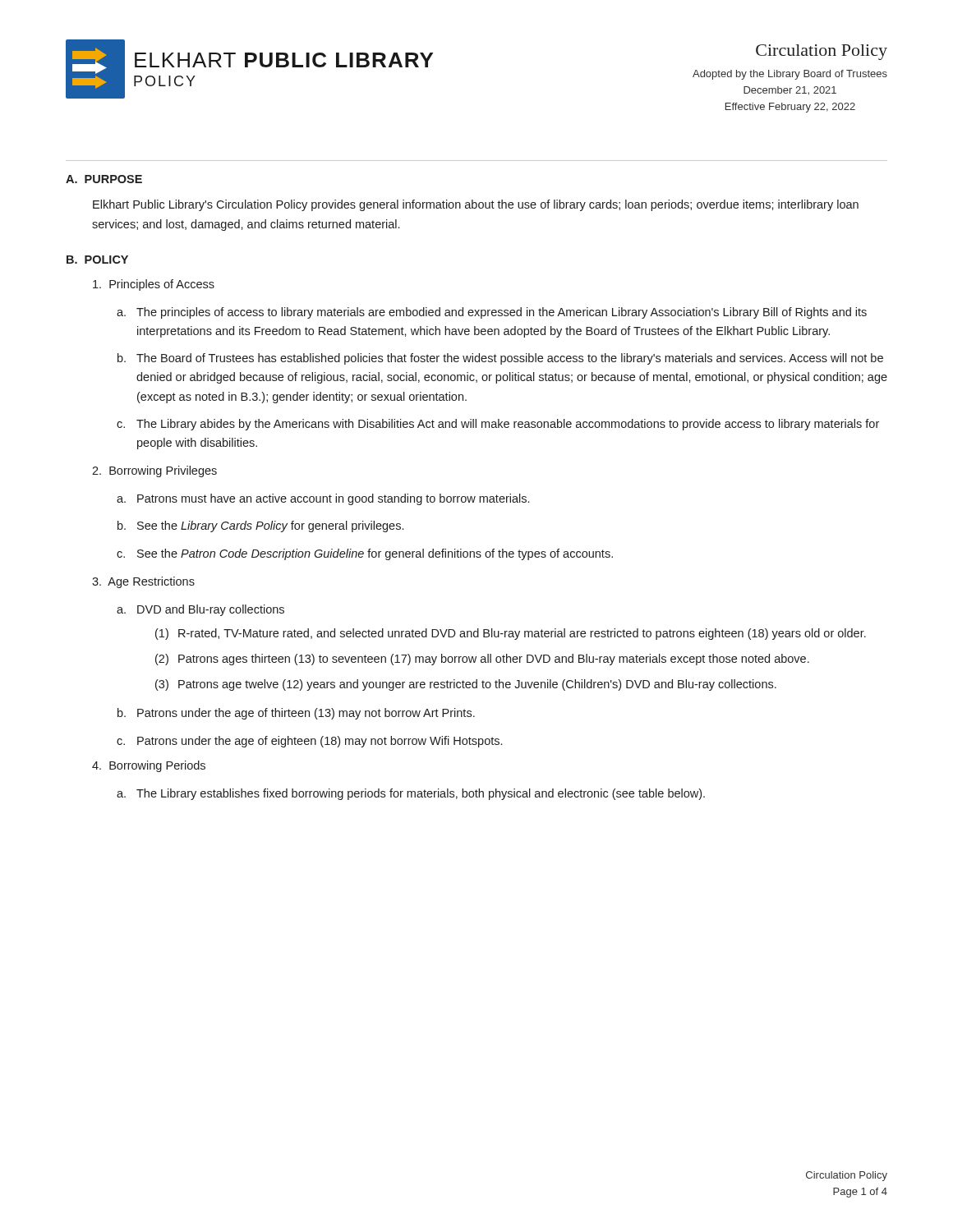The width and height of the screenshot is (953, 1232).
Task: Locate the block of text that opens with "(1) R-rated, TV-Mature rated,"
Action: click(x=511, y=634)
